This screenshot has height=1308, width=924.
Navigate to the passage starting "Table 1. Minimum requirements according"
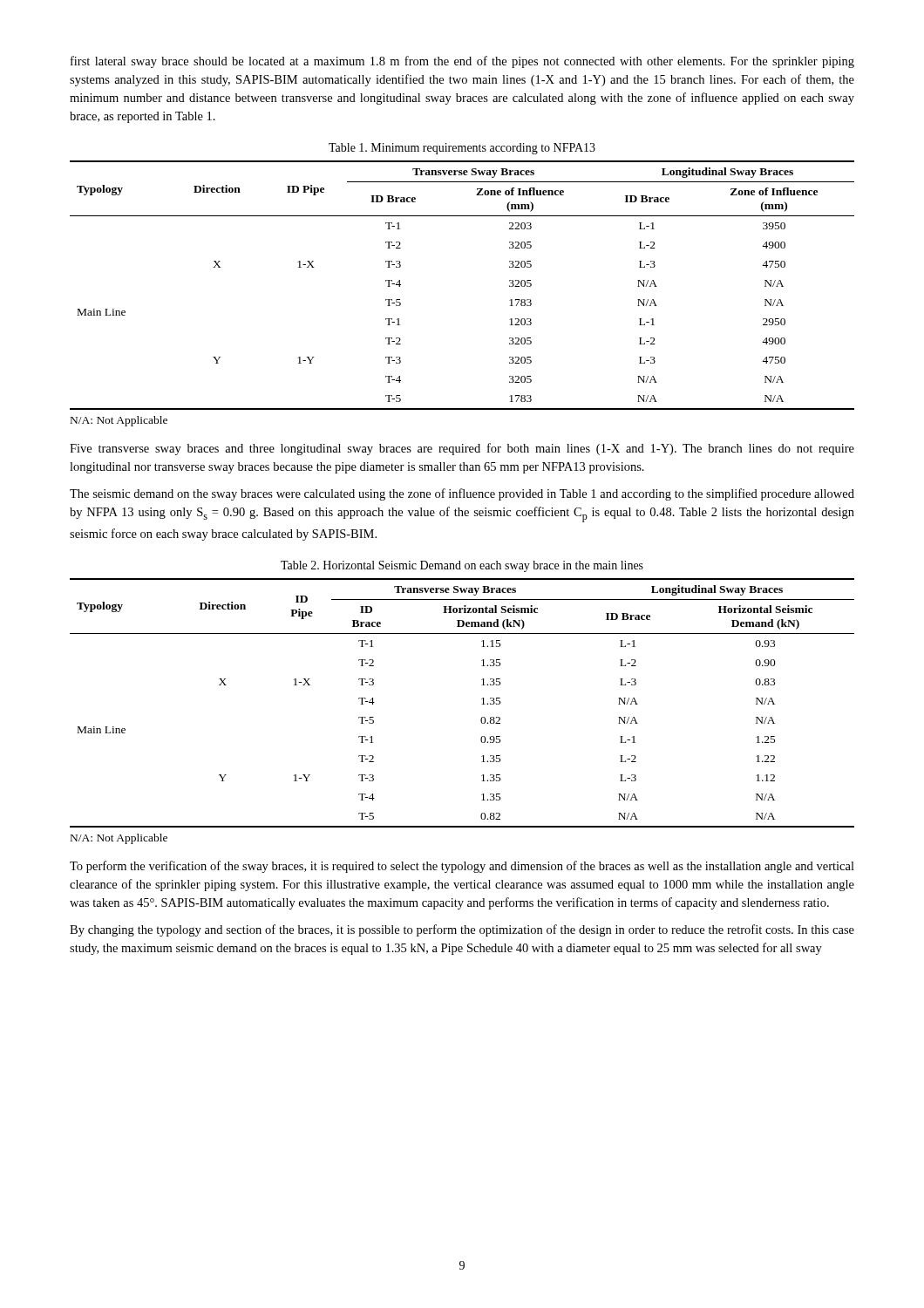point(462,148)
